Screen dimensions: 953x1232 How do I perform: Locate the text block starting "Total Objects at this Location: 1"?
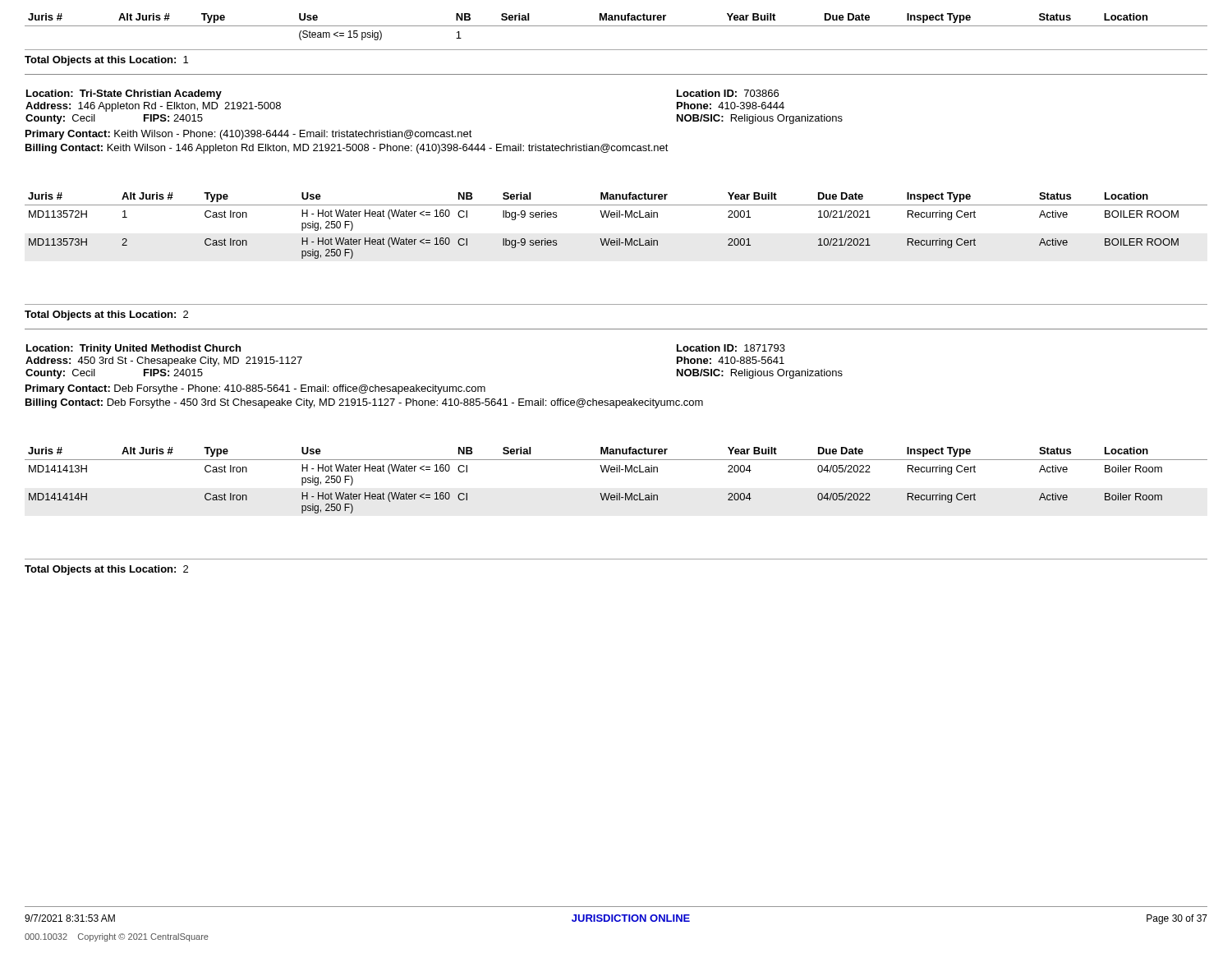point(107,60)
